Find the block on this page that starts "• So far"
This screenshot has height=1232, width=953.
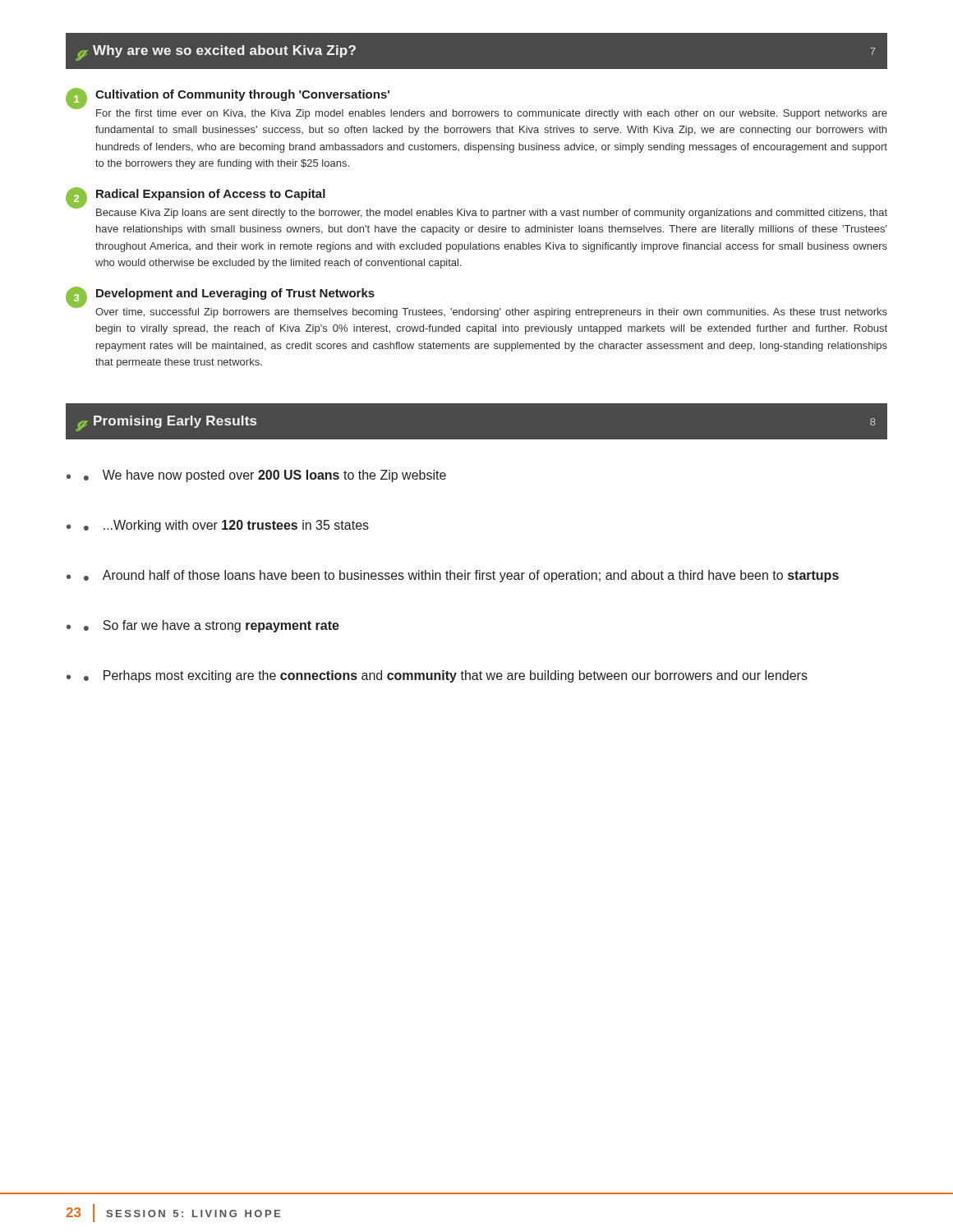coord(211,629)
